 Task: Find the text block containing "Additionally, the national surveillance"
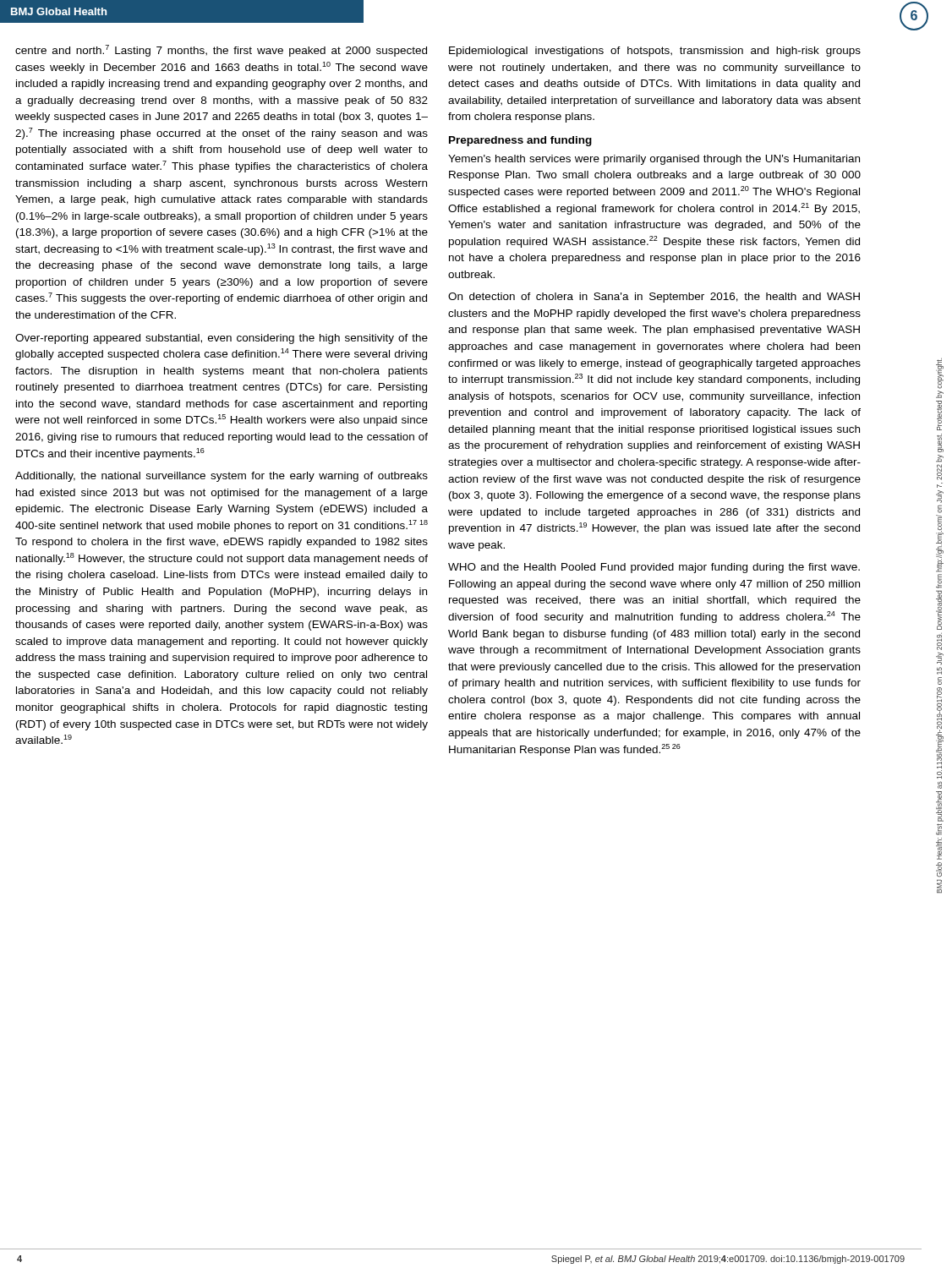click(222, 608)
